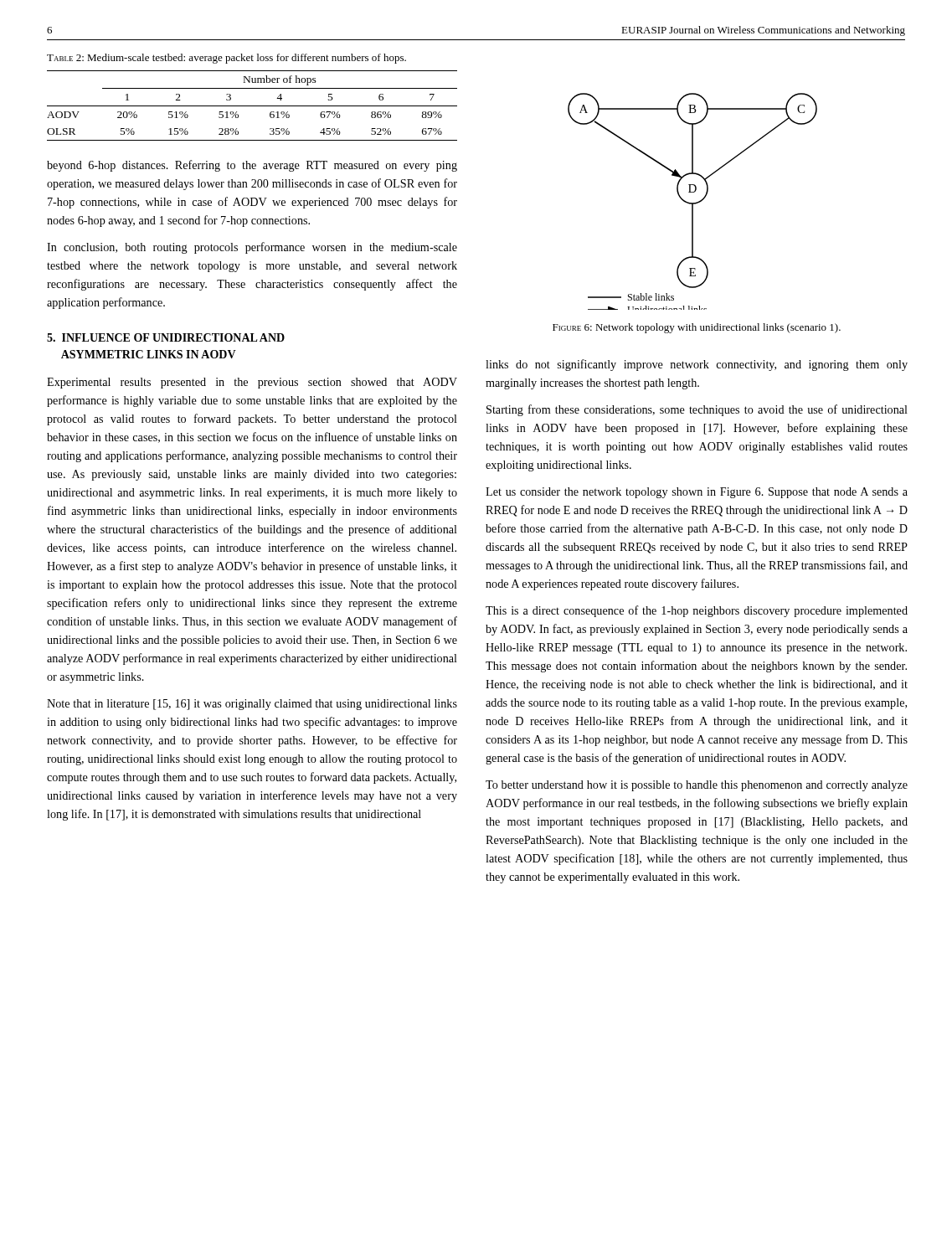Click the passage that begins "Let us consider the network topology shown"

click(697, 538)
